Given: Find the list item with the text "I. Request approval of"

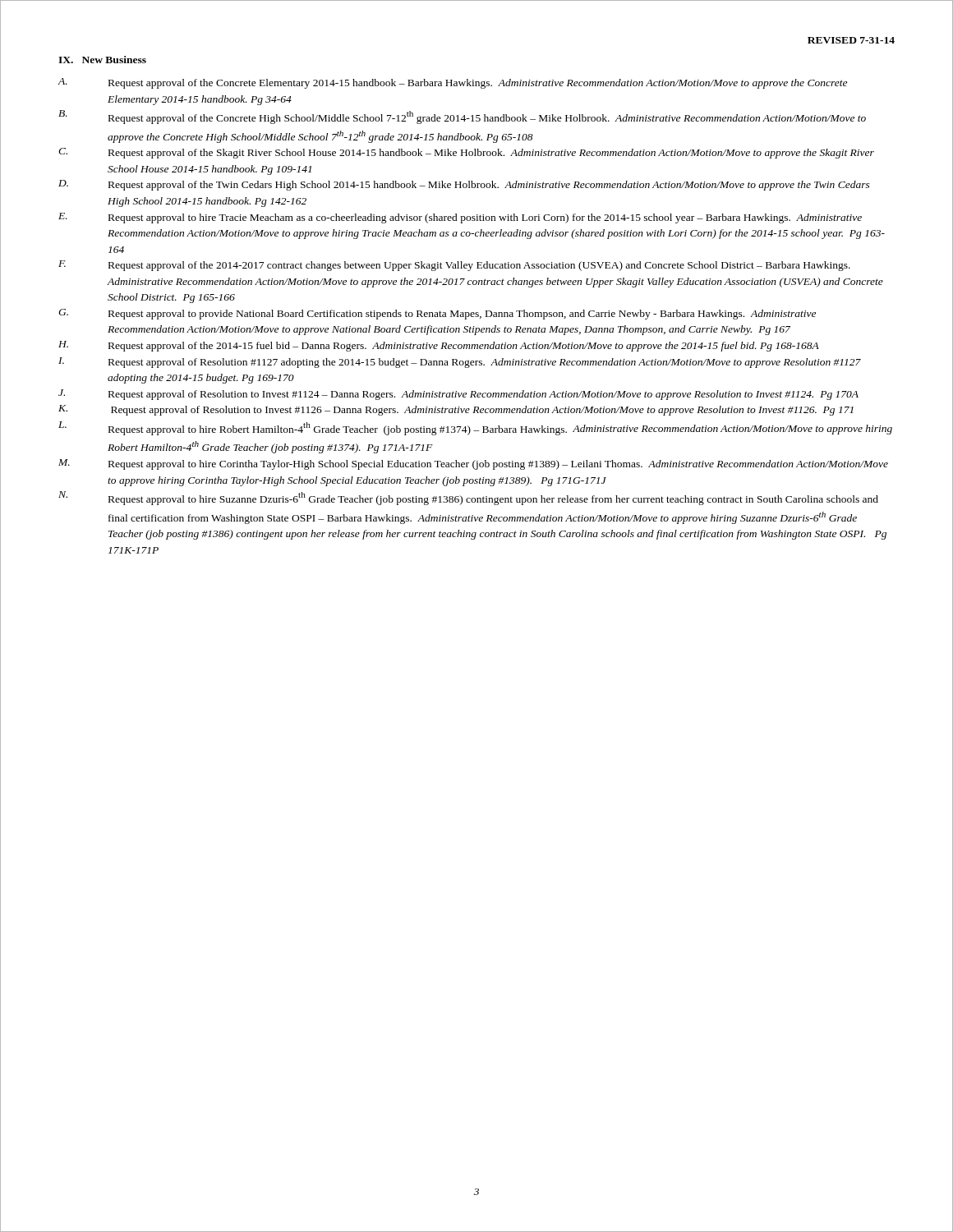Looking at the screenshot, I should pos(476,370).
